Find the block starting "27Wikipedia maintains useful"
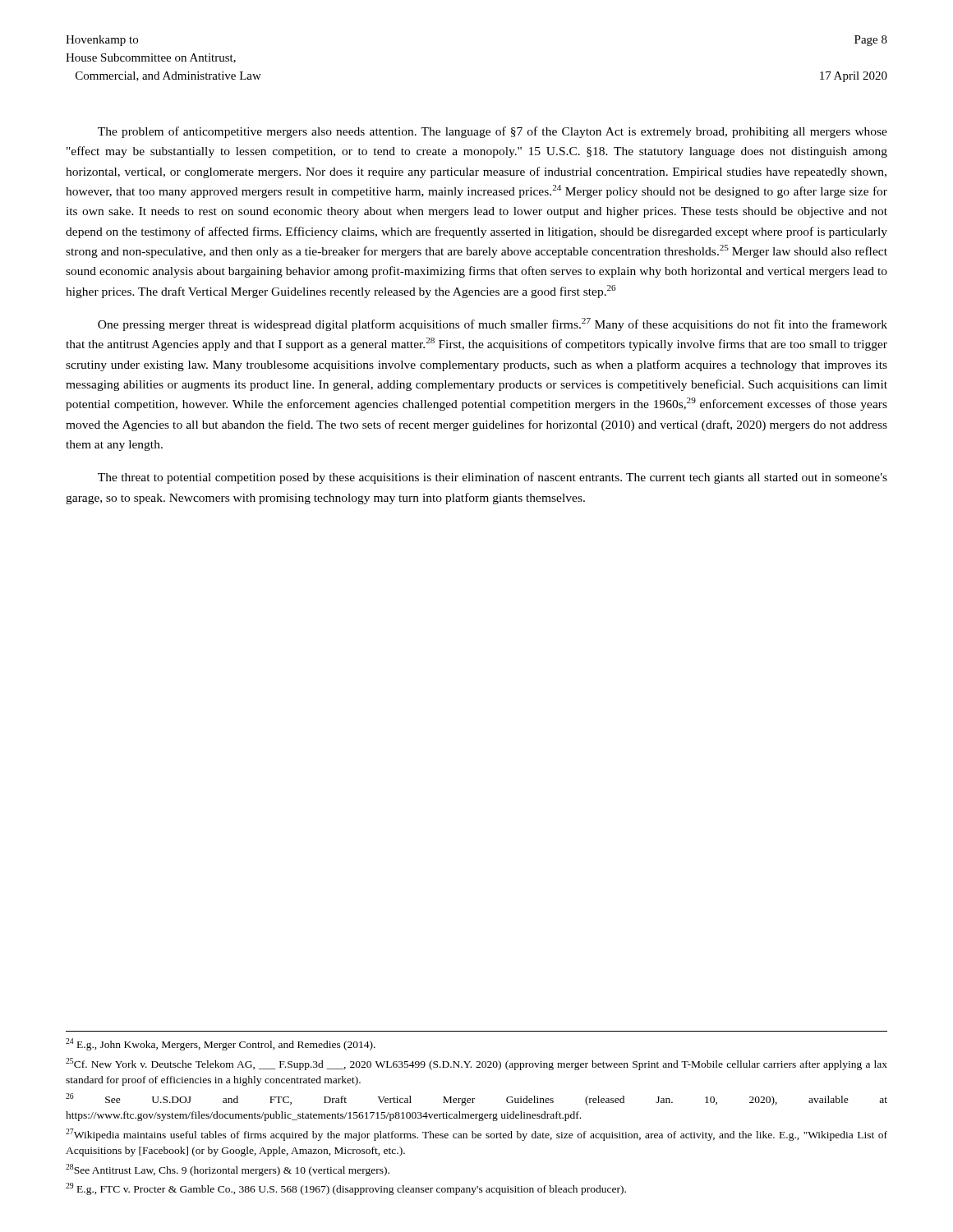The height and width of the screenshot is (1232, 953). tap(476, 1142)
